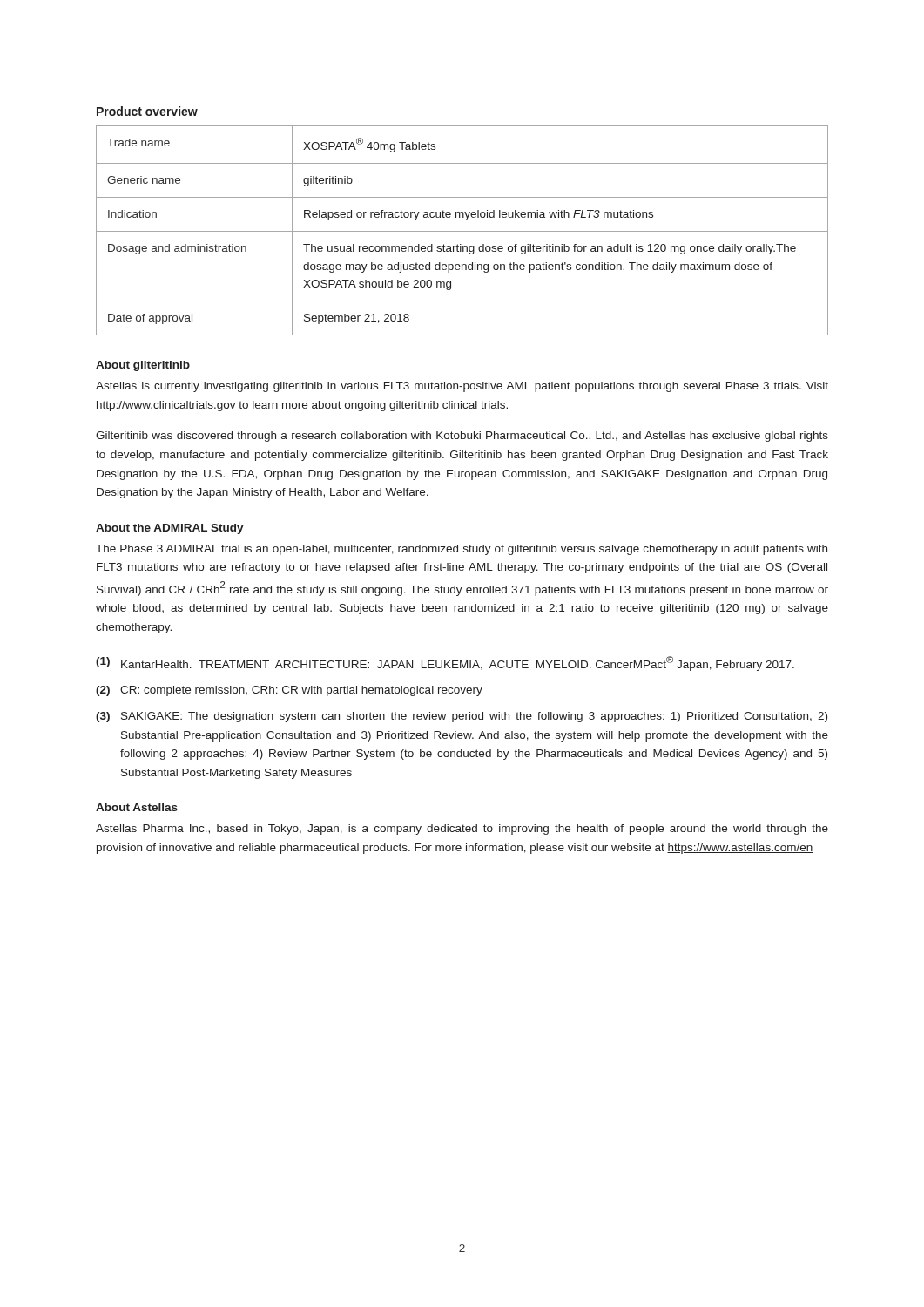Select the text starting "Astellas is currently investigating gilteritinib in various"
The width and height of the screenshot is (924, 1307).
coord(462,395)
